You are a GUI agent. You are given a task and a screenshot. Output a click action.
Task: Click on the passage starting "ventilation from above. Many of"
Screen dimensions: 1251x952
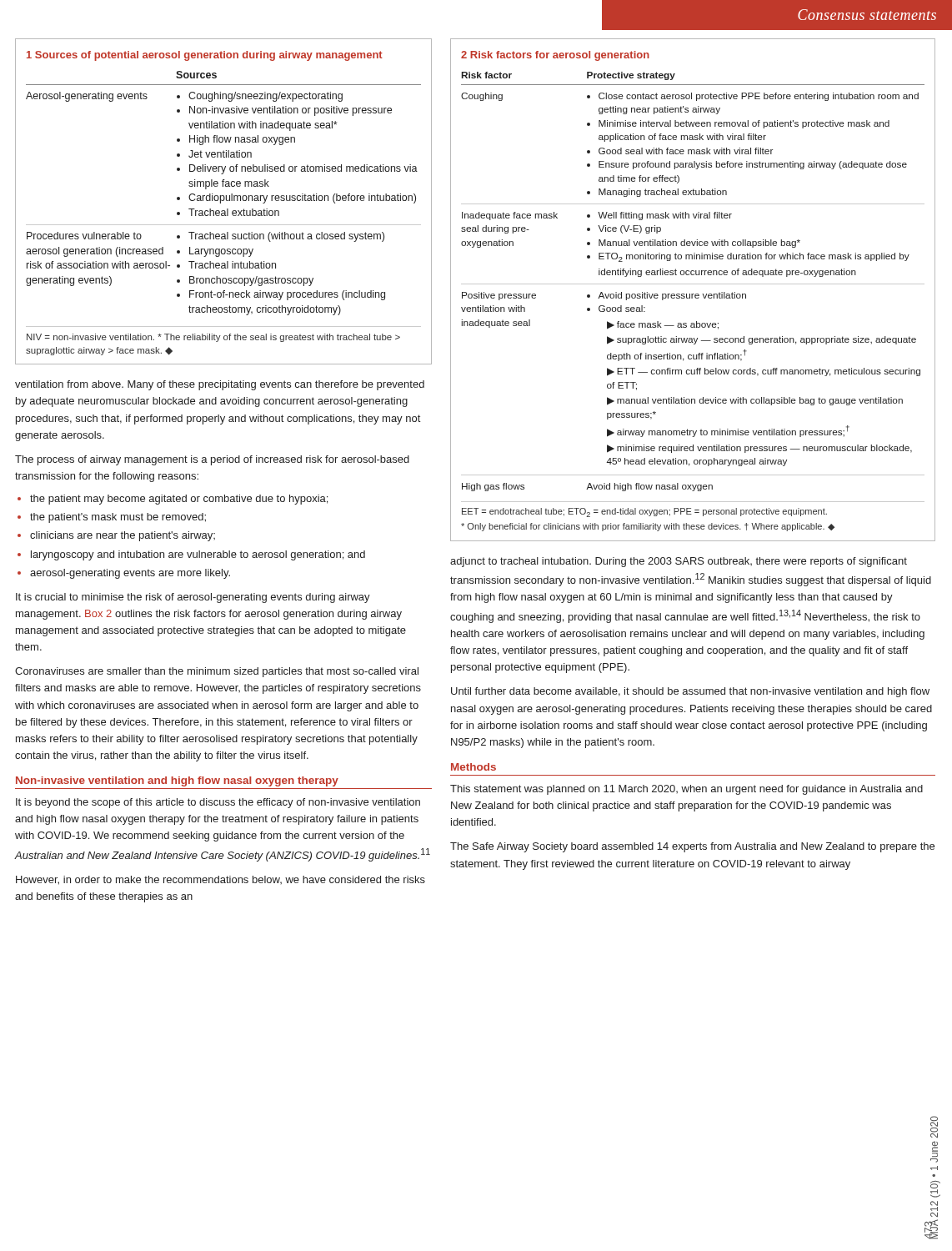[x=220, y=409]
